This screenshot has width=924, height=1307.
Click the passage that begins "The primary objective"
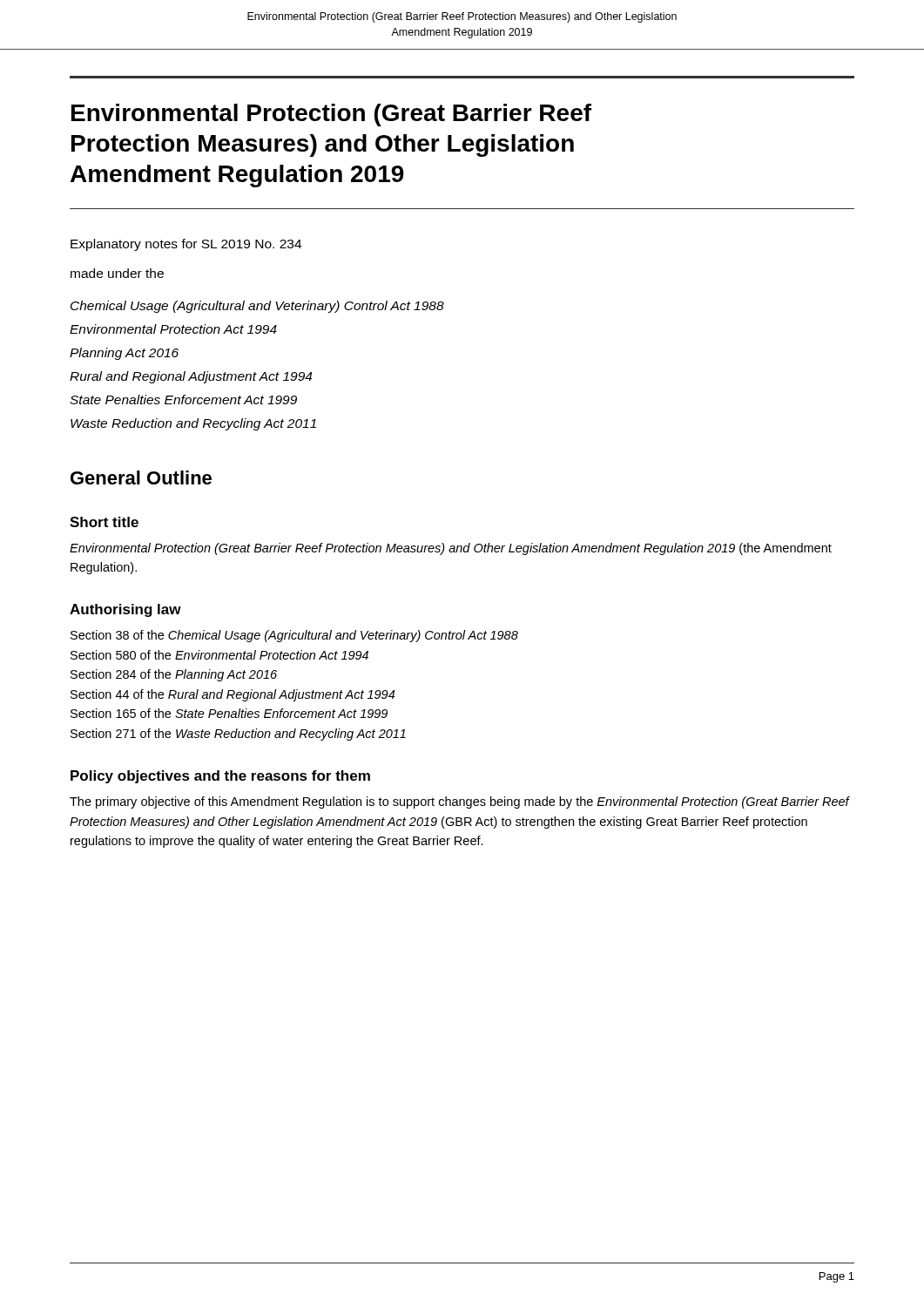coord(459,821)
